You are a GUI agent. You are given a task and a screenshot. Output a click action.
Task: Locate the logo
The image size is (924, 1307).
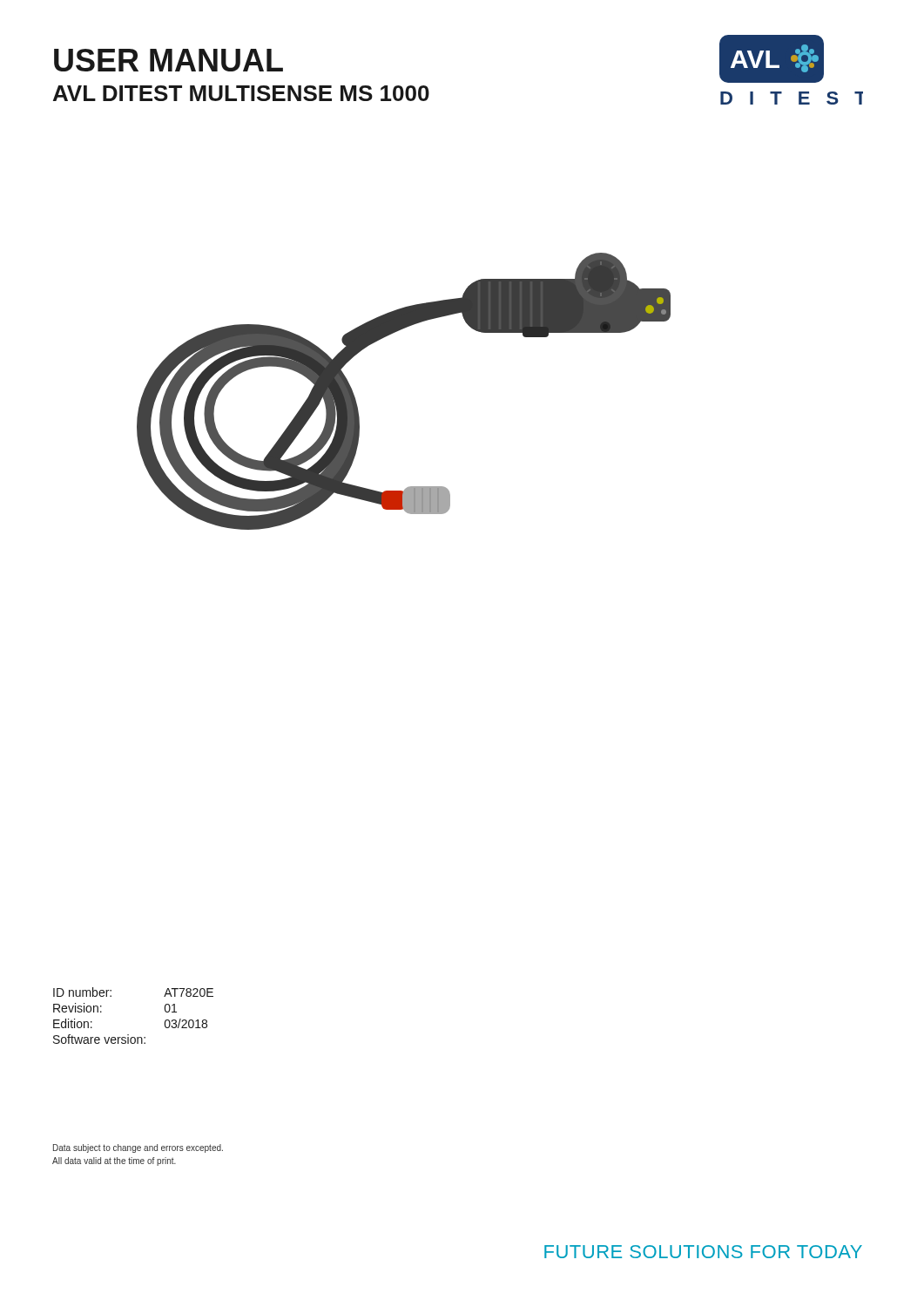click(x=791, y=74)
